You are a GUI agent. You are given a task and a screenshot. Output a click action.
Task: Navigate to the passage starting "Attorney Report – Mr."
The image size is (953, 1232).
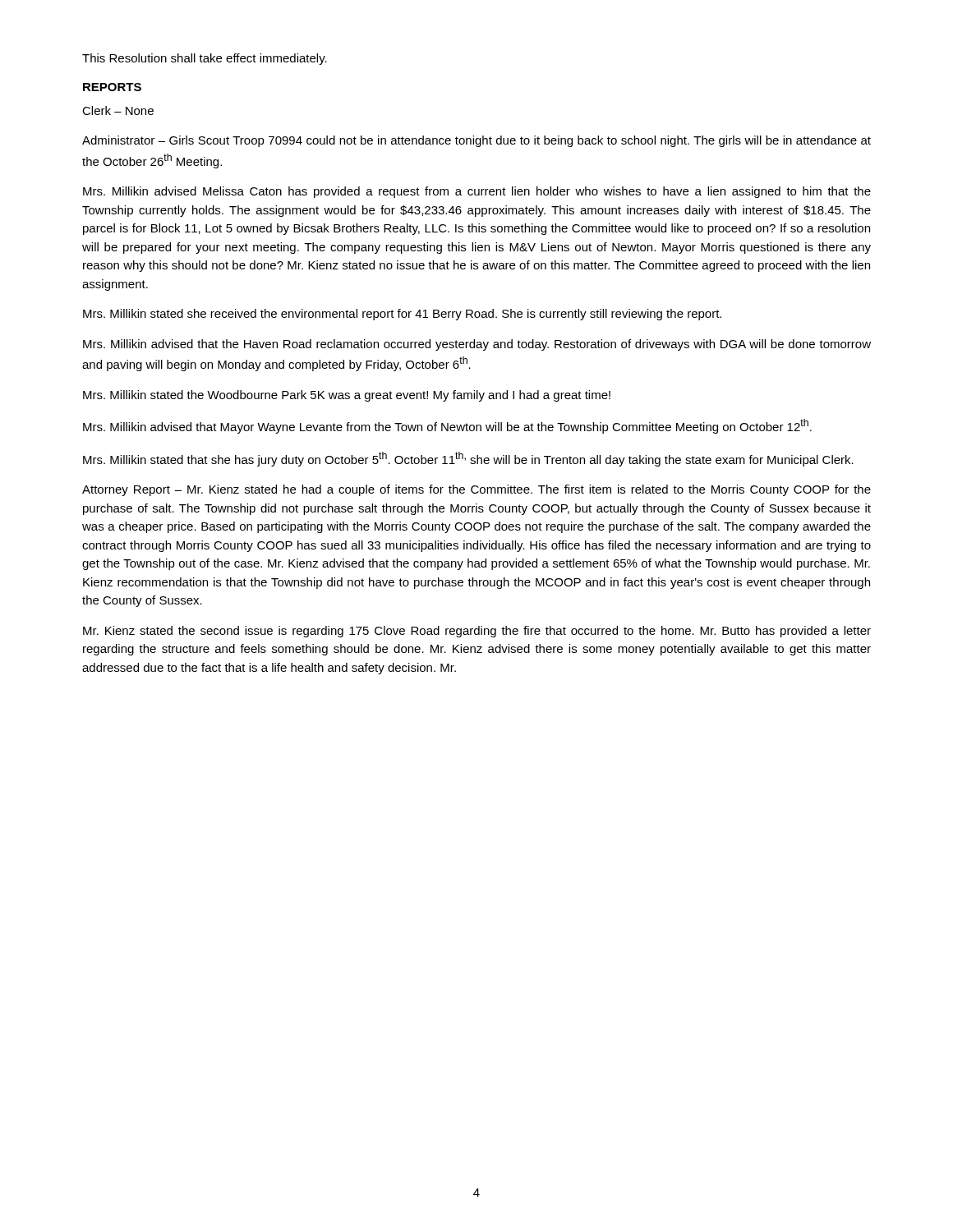click(476, 545)
